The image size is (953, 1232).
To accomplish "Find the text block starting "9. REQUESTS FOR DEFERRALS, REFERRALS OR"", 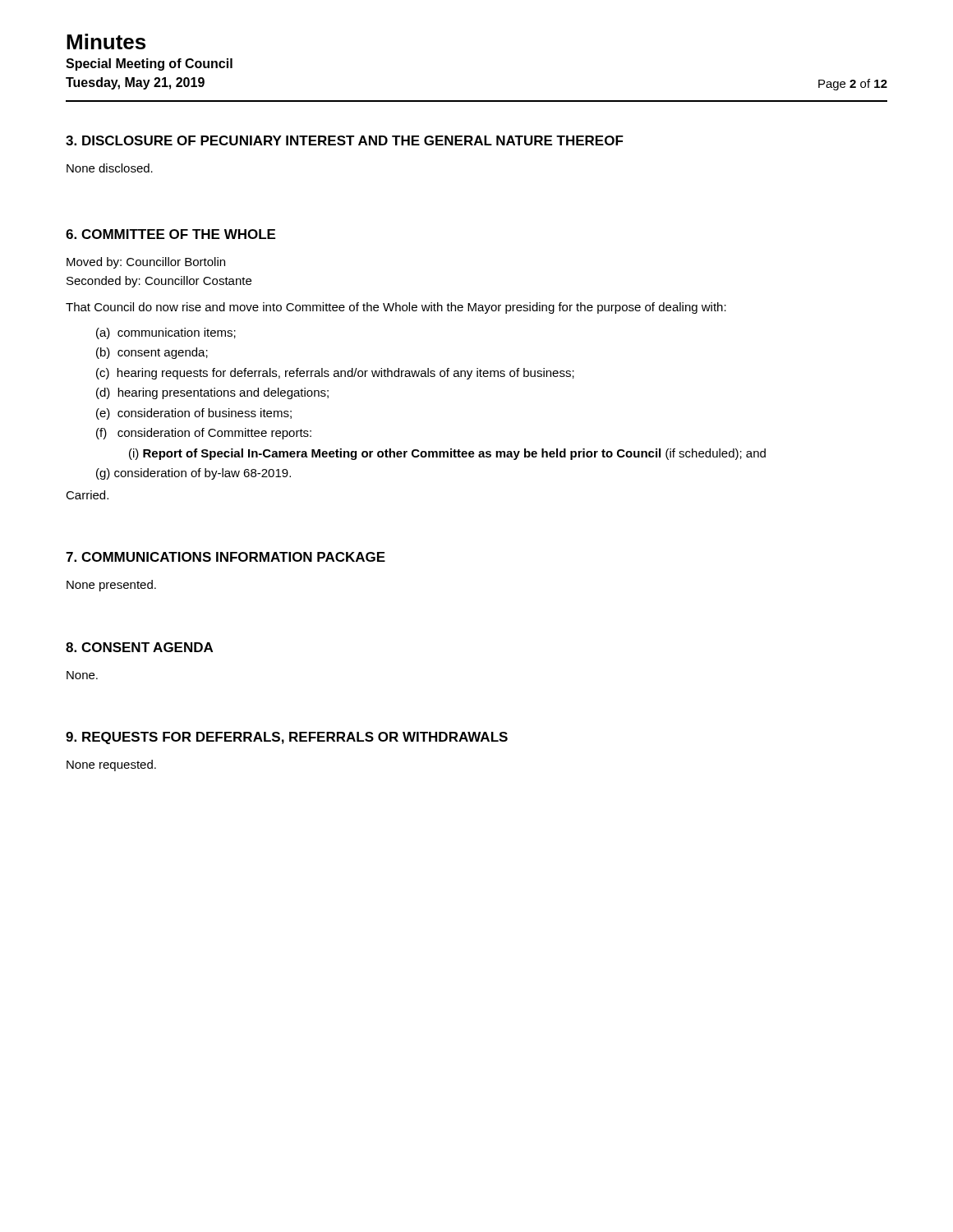I will [x=287, y=738].
